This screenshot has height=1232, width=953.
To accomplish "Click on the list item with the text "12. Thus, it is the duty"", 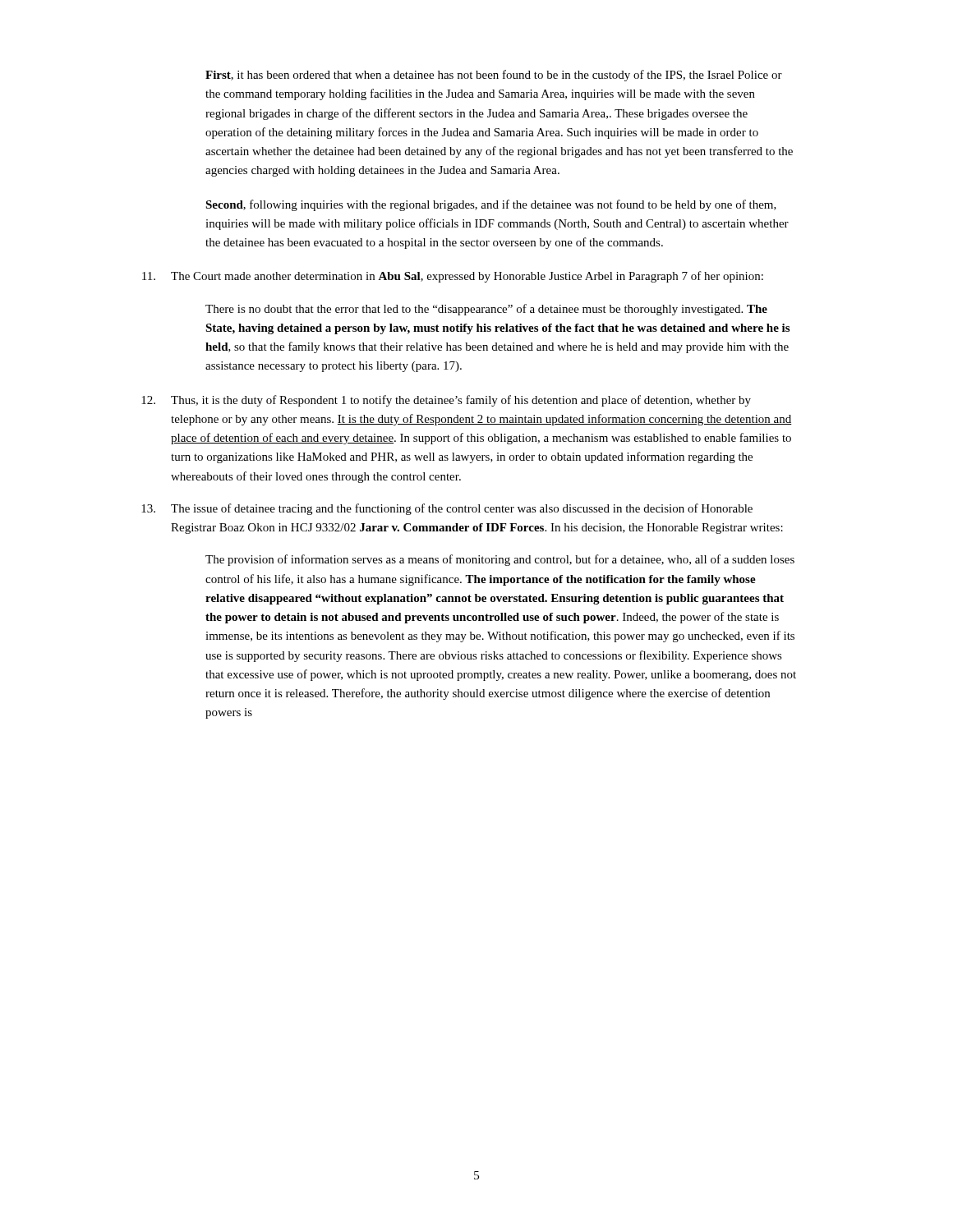I will click(452, 438).
